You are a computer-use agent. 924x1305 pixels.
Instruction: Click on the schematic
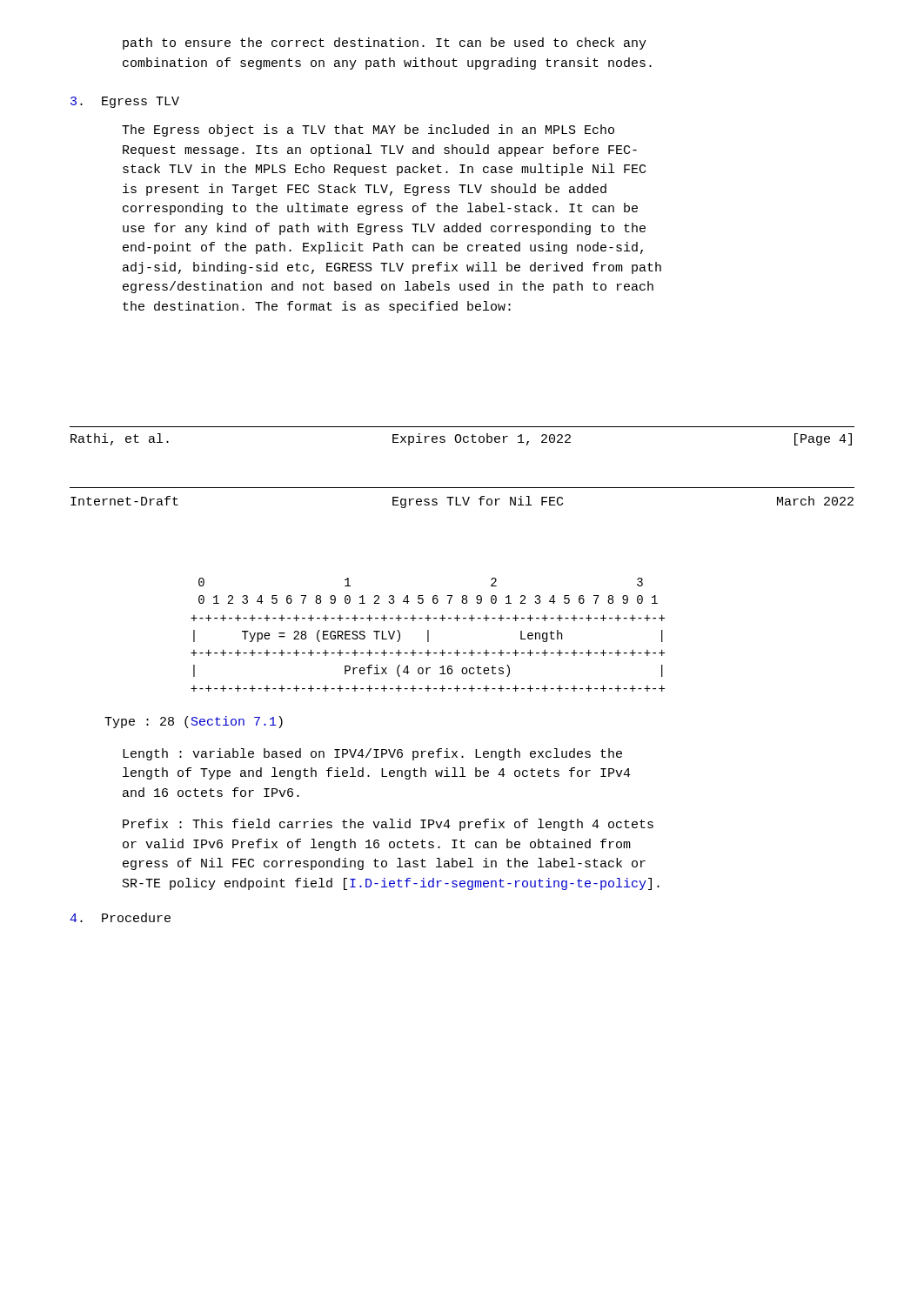462,636
